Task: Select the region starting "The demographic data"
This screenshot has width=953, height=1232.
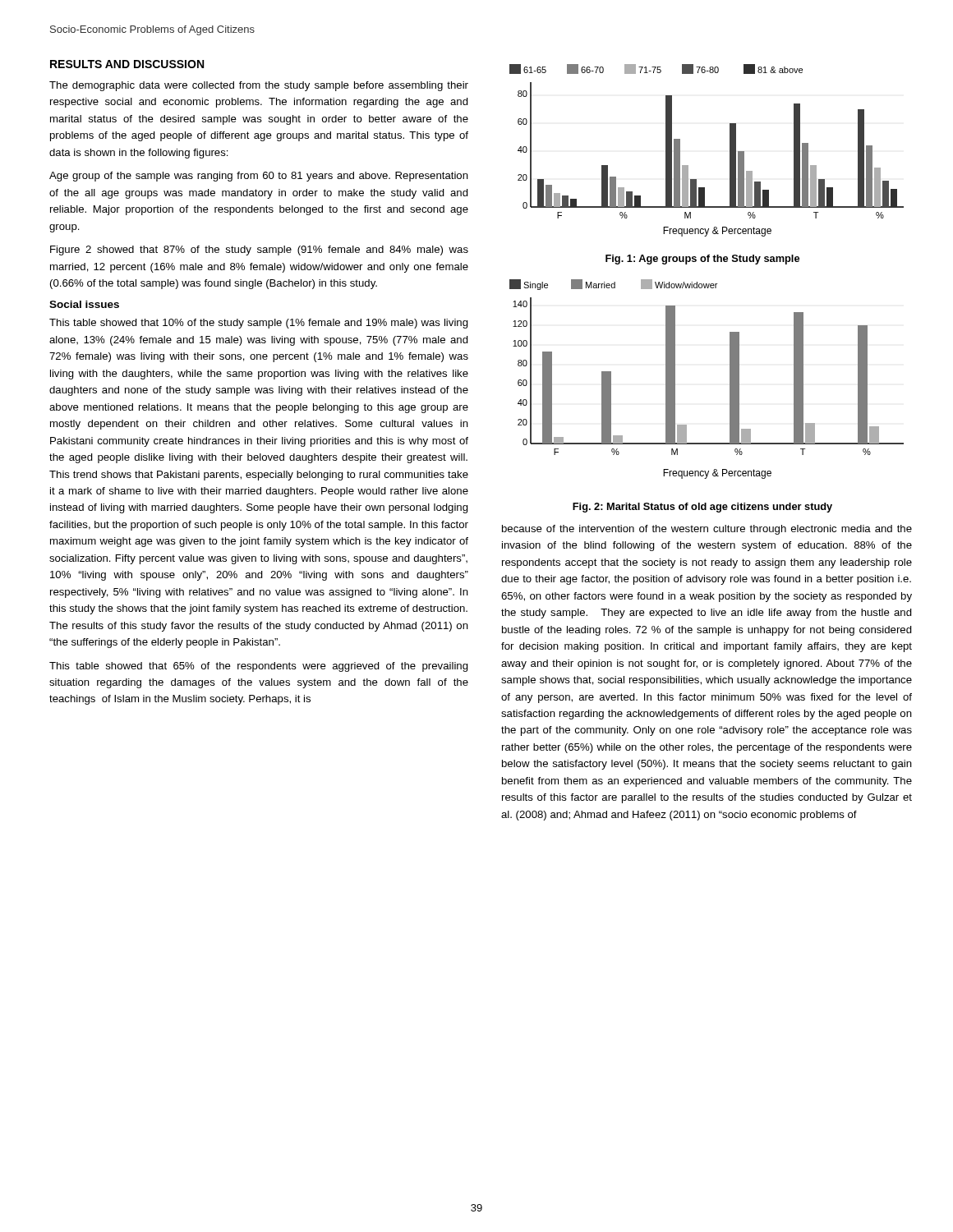Action: pyautogui.click(x=259, y=119)
